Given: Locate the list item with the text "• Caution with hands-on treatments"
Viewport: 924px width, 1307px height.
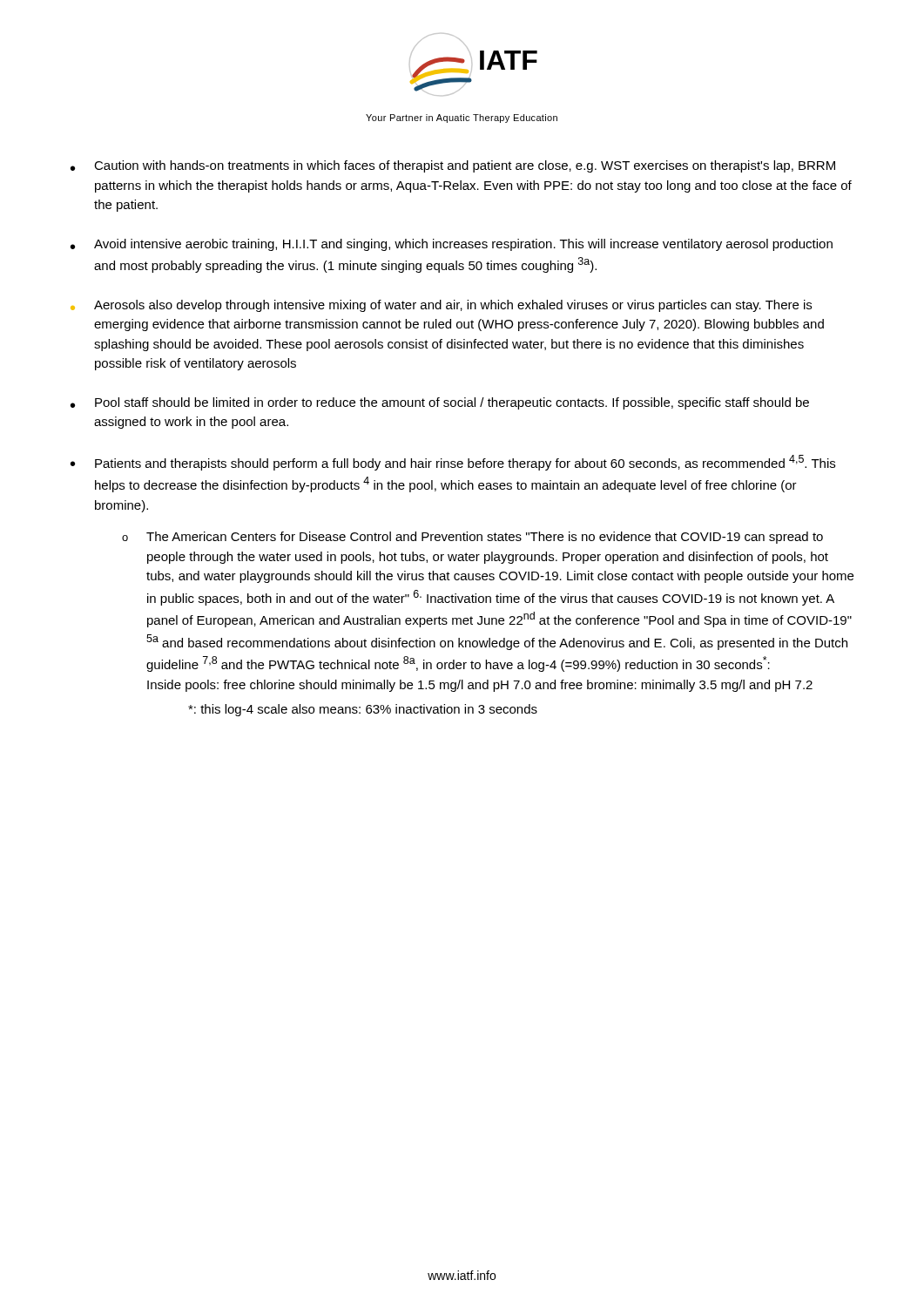Looking at the screenshot, I should click(462, 185).
